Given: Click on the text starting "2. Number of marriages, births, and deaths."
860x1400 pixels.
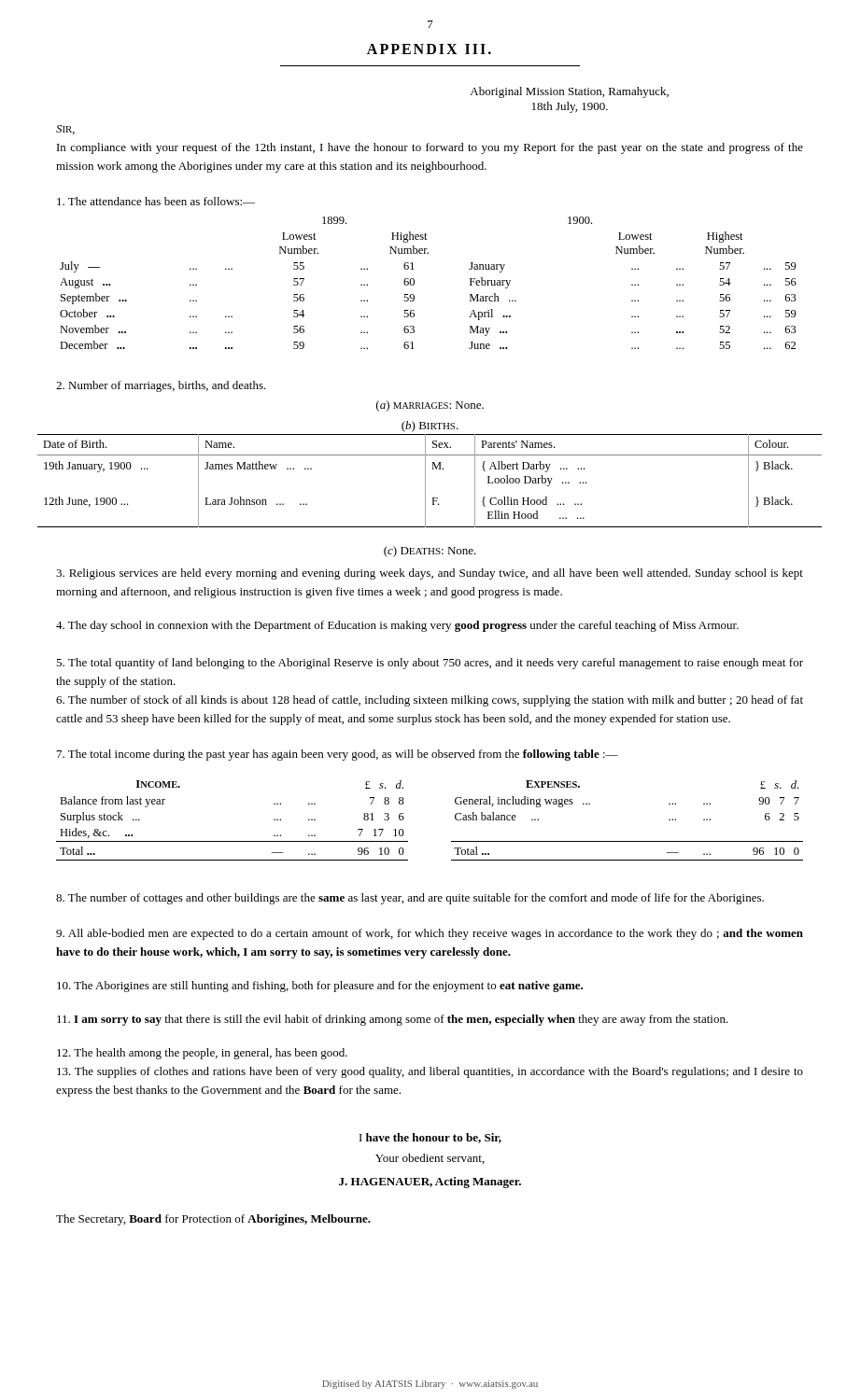Looking at the screenshot, I should click(x=161, y=385).
